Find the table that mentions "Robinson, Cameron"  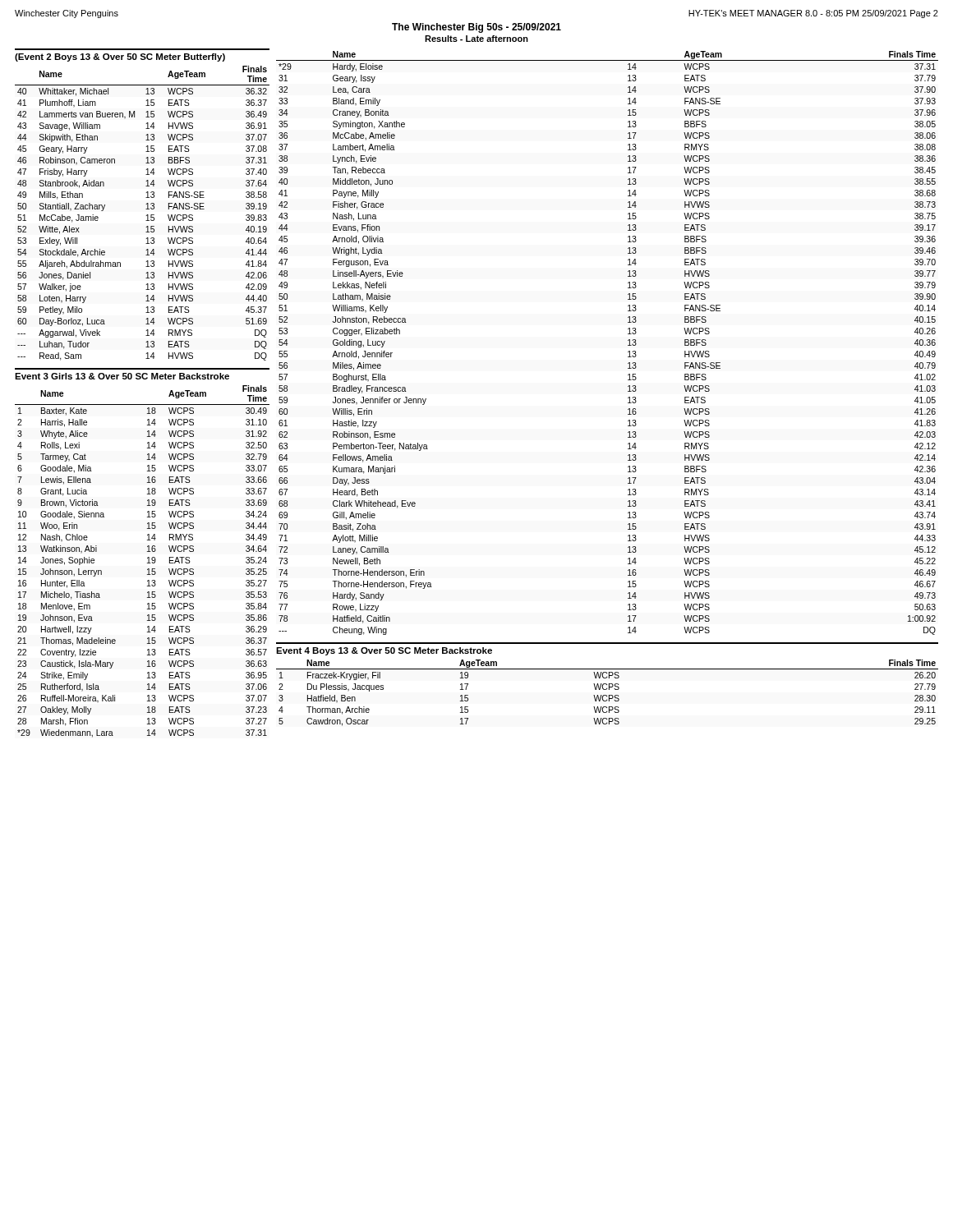pyautogui.click(x=142, y=212)
